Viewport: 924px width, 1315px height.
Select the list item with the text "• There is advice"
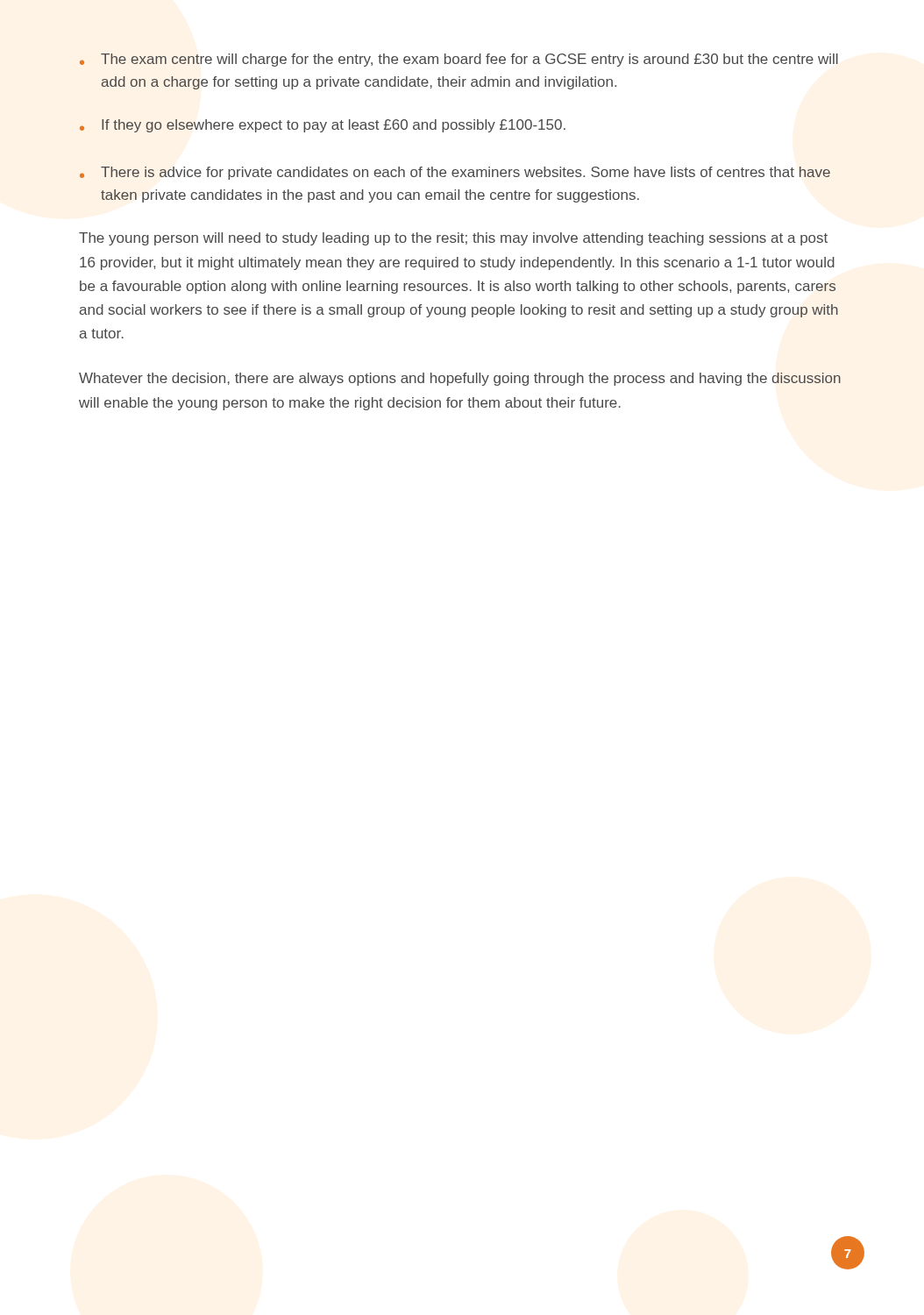tap(462, 184)
